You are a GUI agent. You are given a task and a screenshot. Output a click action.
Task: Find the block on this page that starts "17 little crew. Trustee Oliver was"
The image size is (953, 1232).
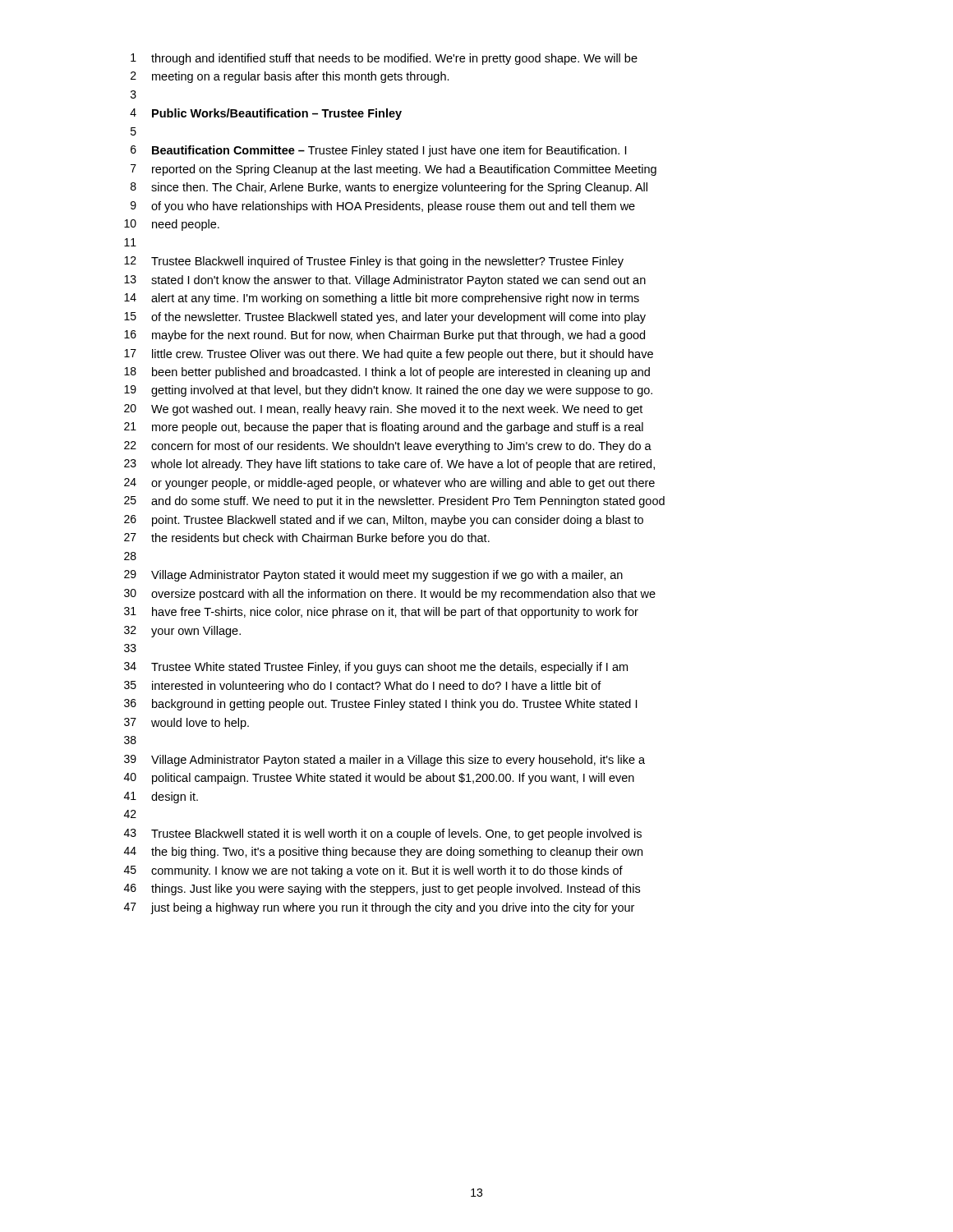(x=476, y=354)
